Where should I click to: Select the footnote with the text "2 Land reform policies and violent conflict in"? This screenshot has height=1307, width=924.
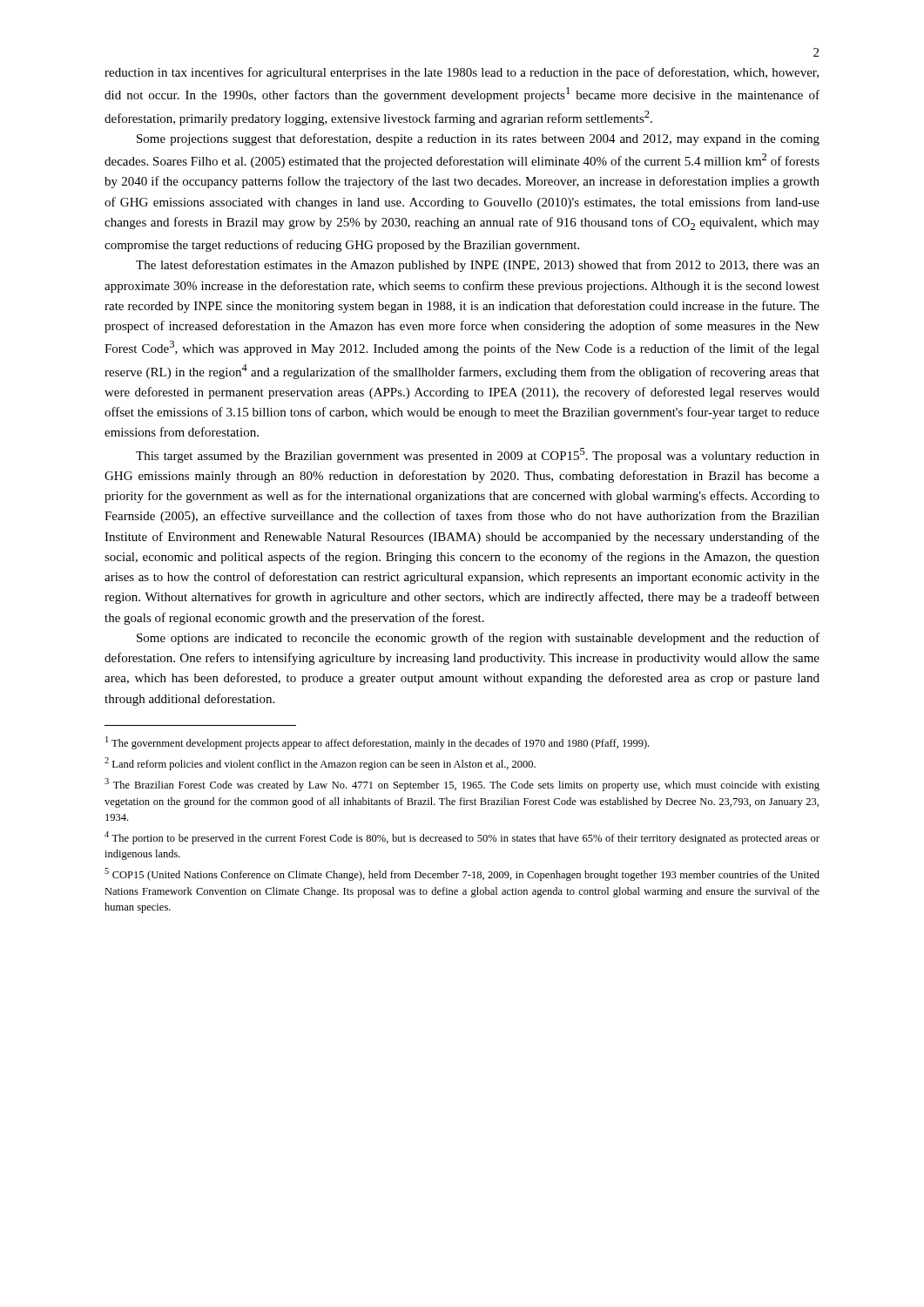coord(462,763)
